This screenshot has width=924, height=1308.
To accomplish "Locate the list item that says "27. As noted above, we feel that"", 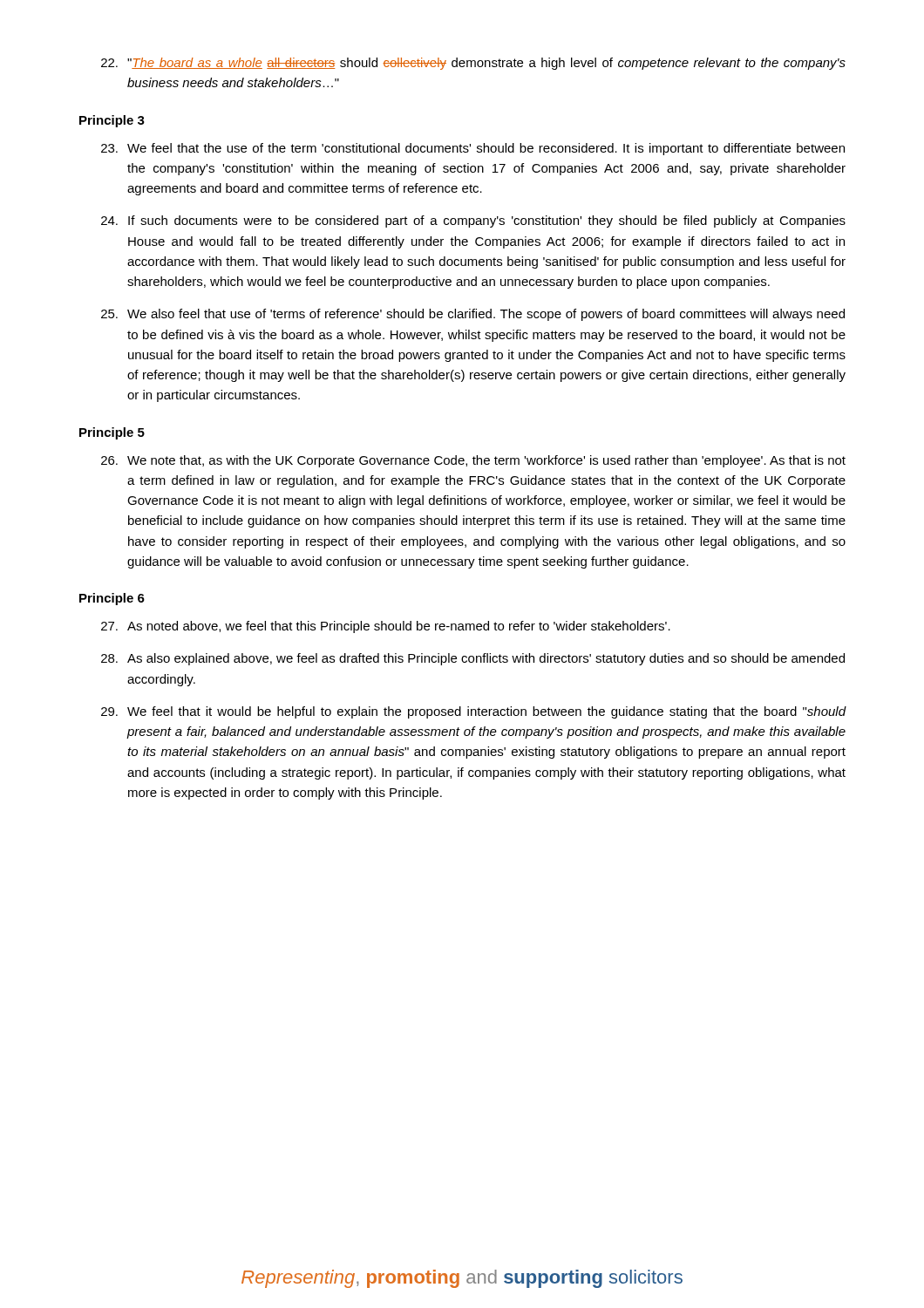I will (x=462, y=626).
